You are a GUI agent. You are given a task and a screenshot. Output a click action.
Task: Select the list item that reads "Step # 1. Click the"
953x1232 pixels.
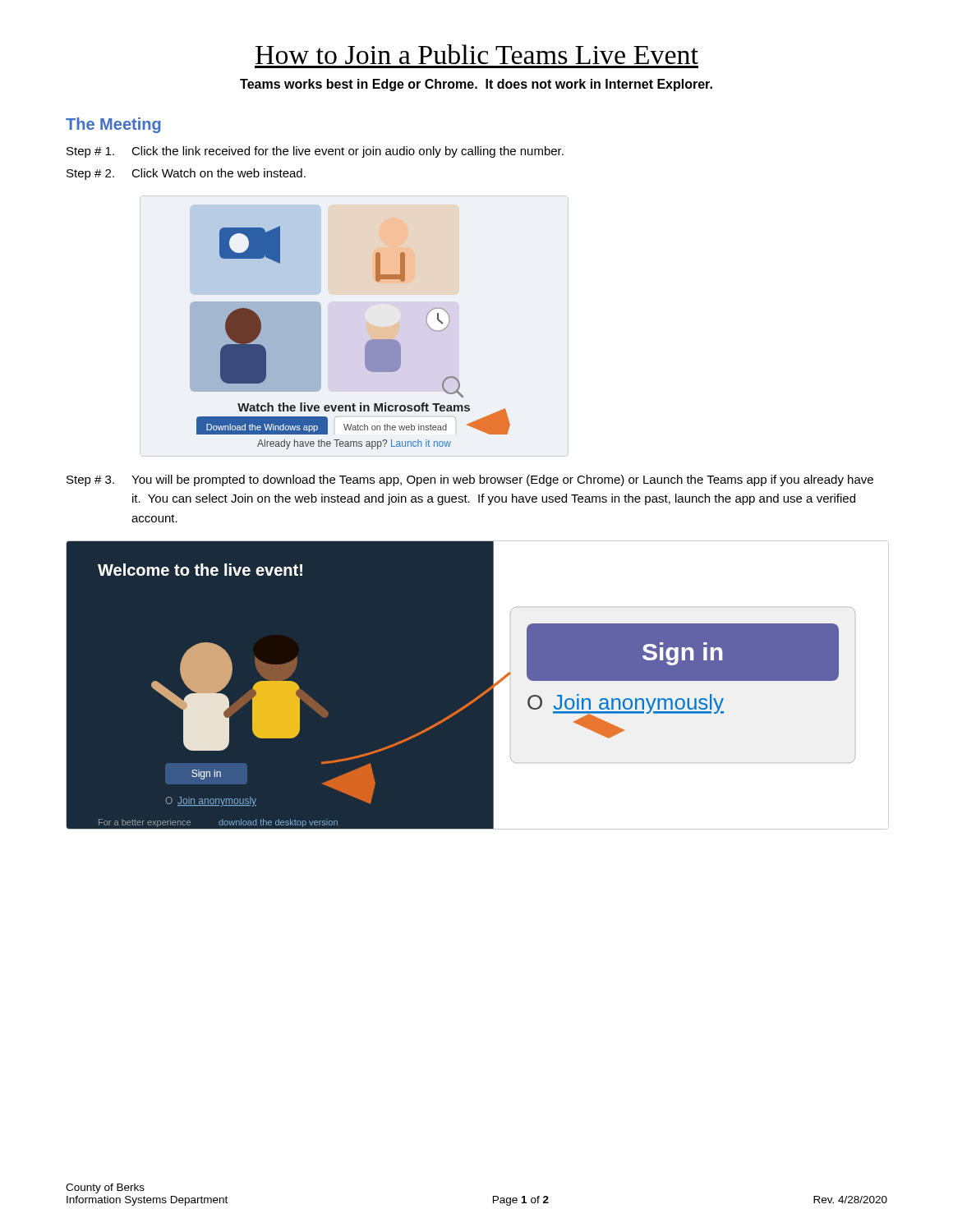[476, 151]
